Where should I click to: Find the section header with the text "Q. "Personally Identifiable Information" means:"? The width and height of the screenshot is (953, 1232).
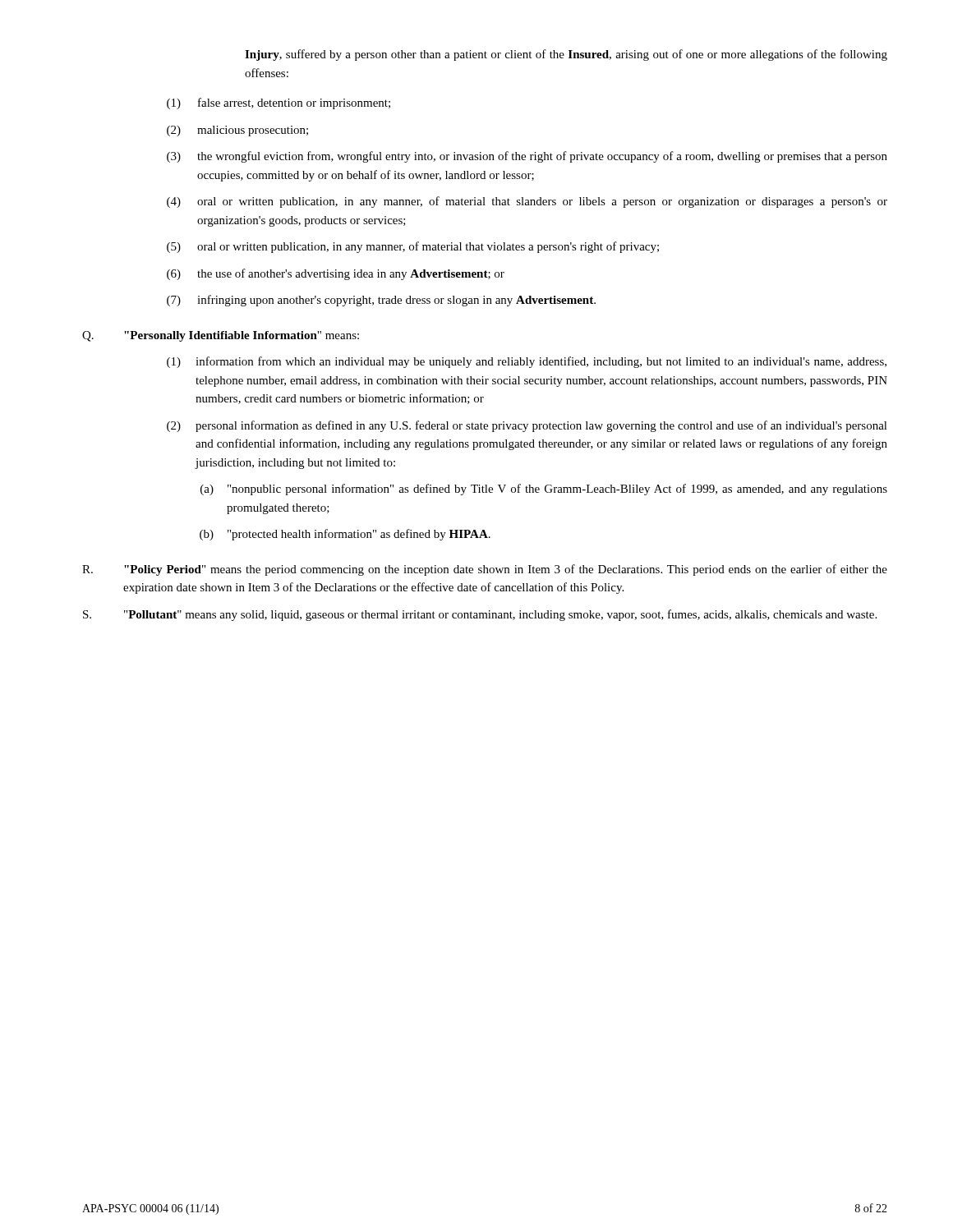click(221, 336)
